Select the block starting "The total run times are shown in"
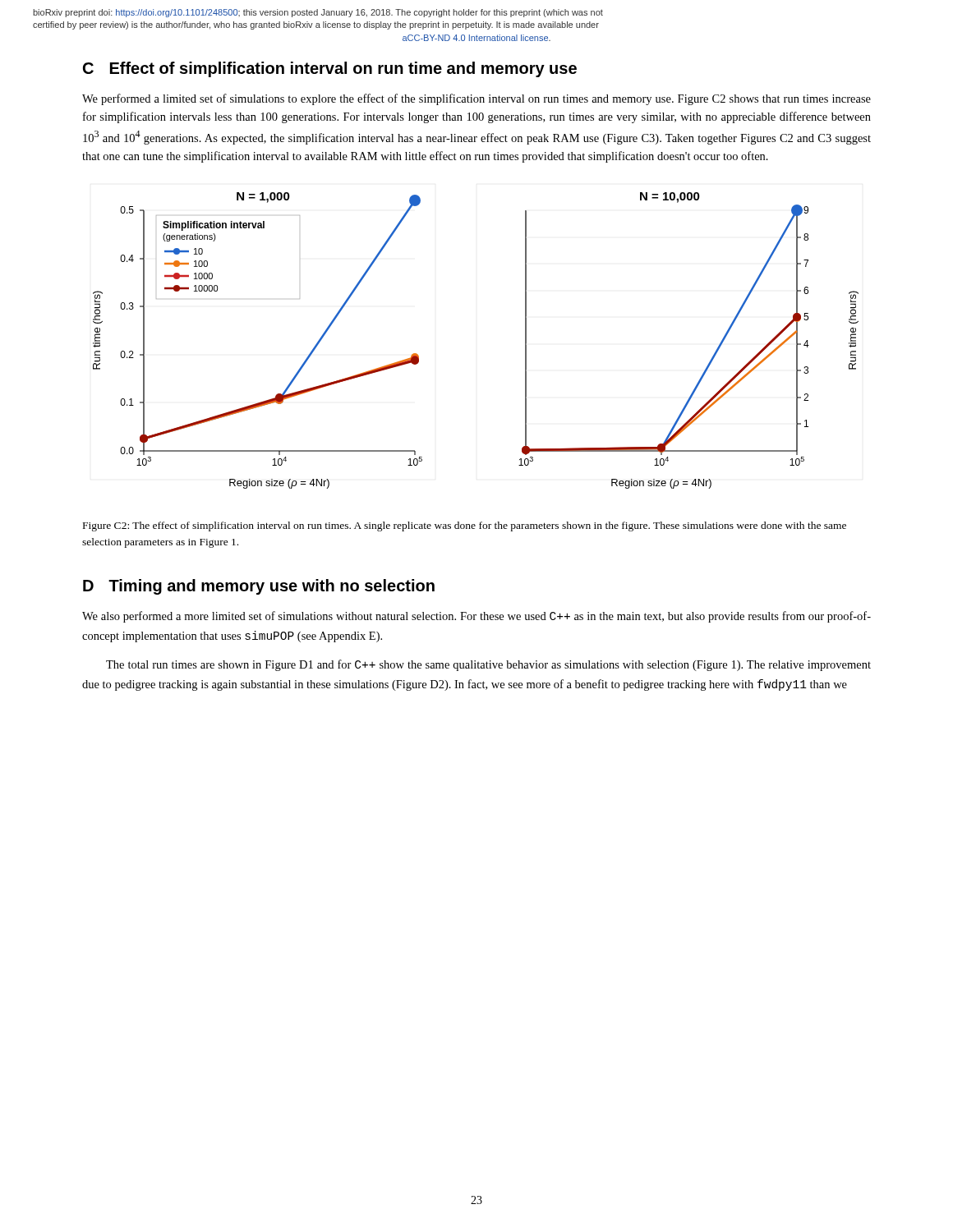Image resolution: width=953 pixels, height=1232 pixels. click(x=476, y=675)
